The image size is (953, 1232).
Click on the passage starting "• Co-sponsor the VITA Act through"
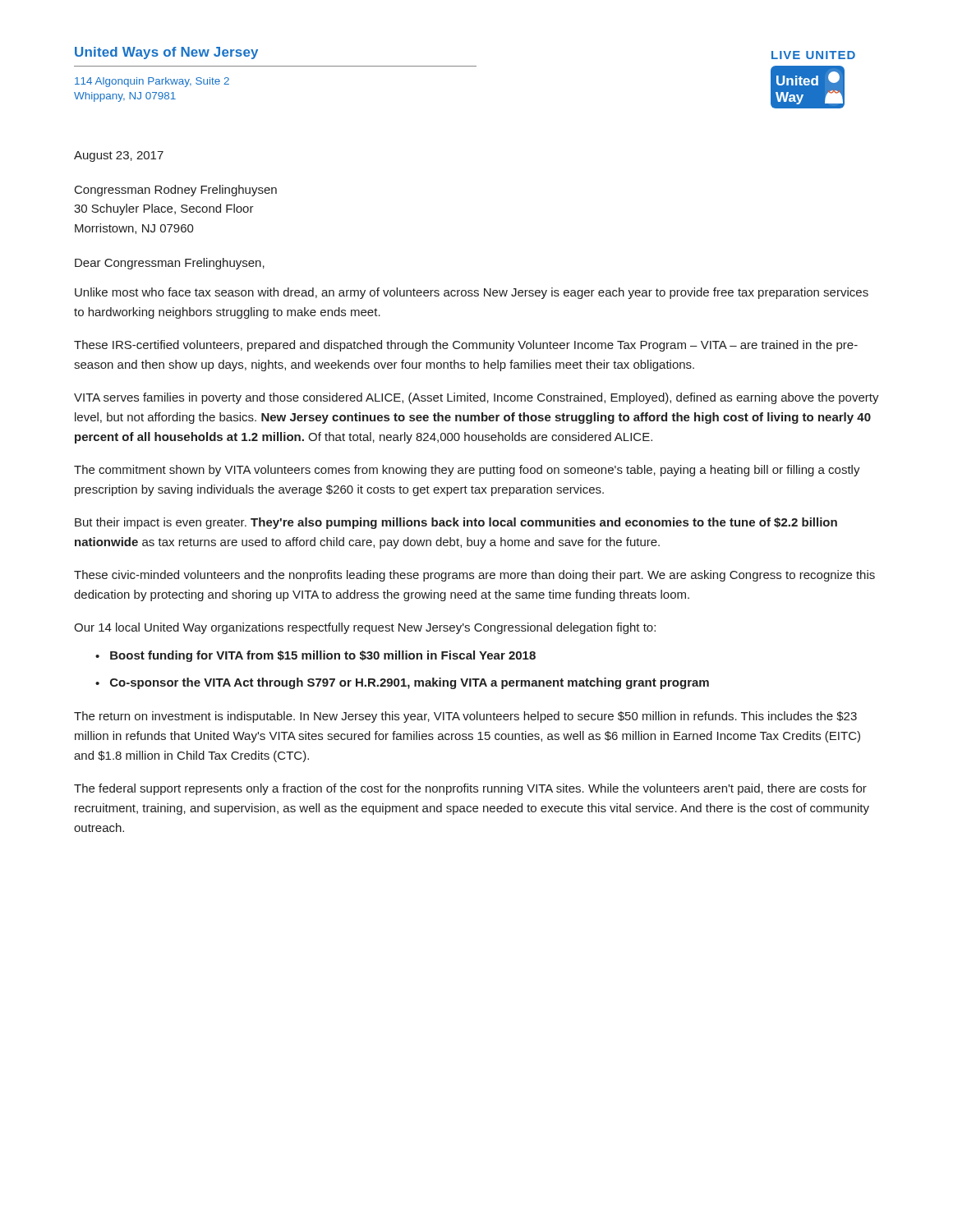(x=402, y=683)
